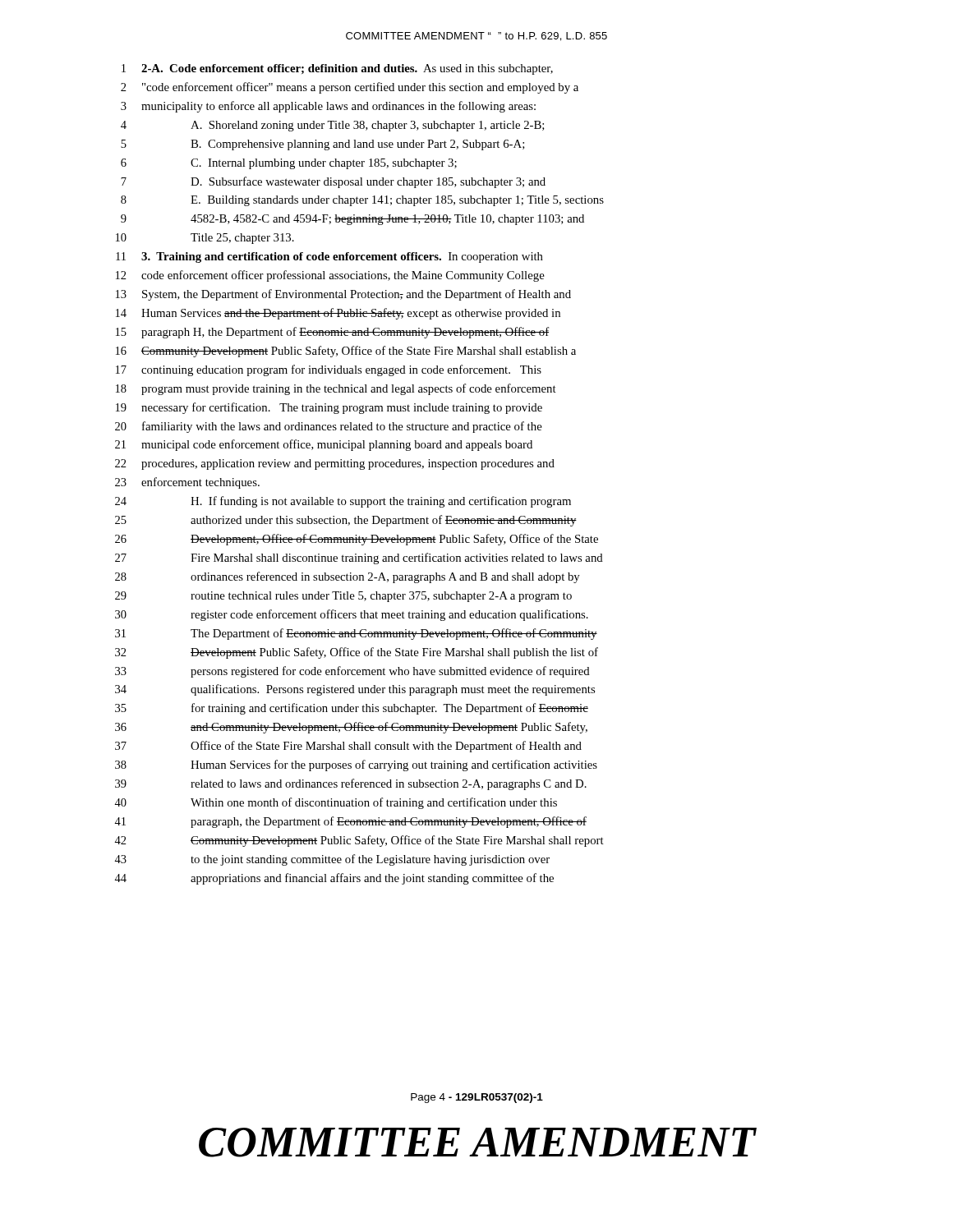Locate the text "COMMITTEE AMENDMENT"
953x1232 pixels.
click(x=476, y=1142)
